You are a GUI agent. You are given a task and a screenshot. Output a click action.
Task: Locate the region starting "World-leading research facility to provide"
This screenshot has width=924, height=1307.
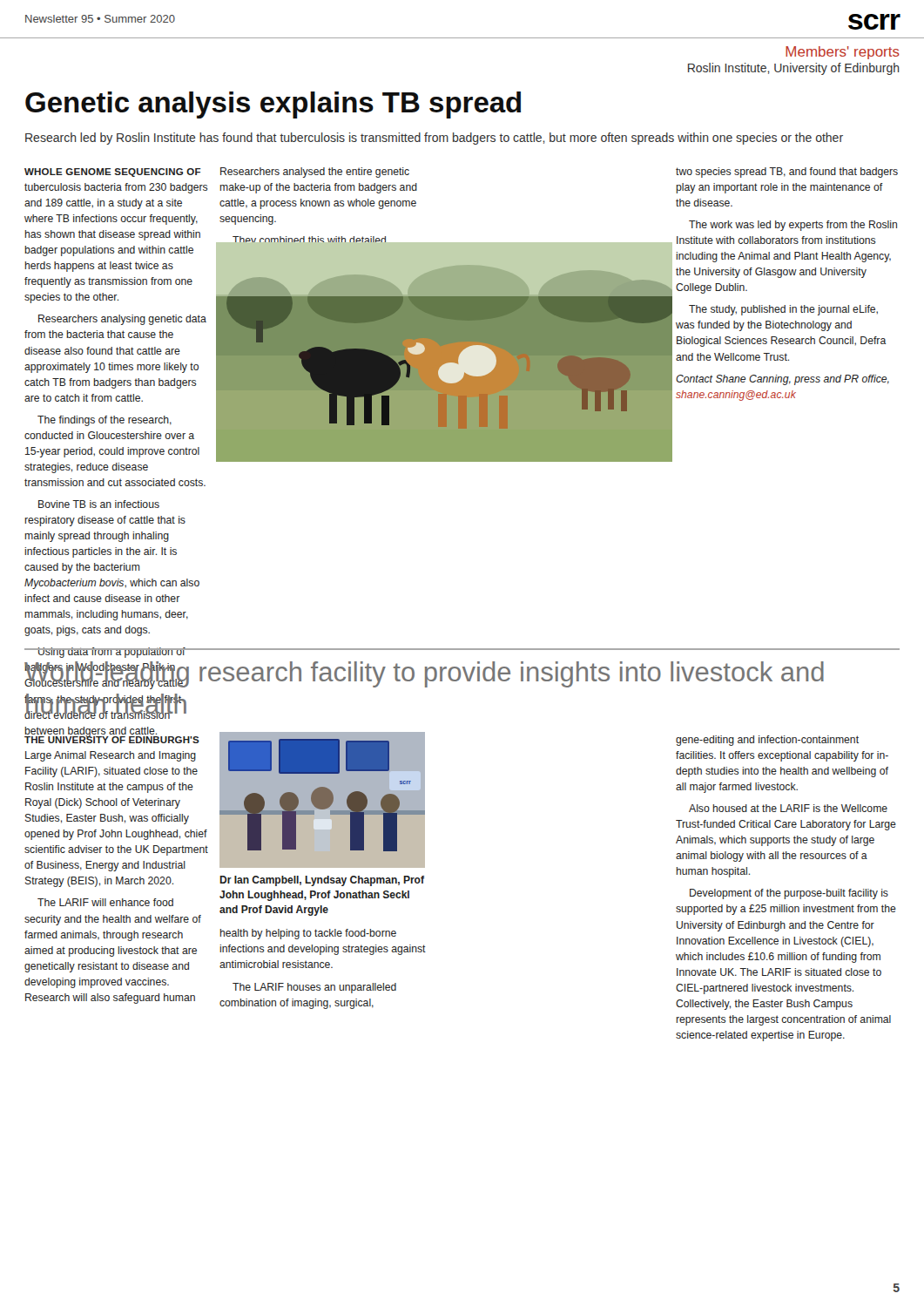click(x=462, y=689)
